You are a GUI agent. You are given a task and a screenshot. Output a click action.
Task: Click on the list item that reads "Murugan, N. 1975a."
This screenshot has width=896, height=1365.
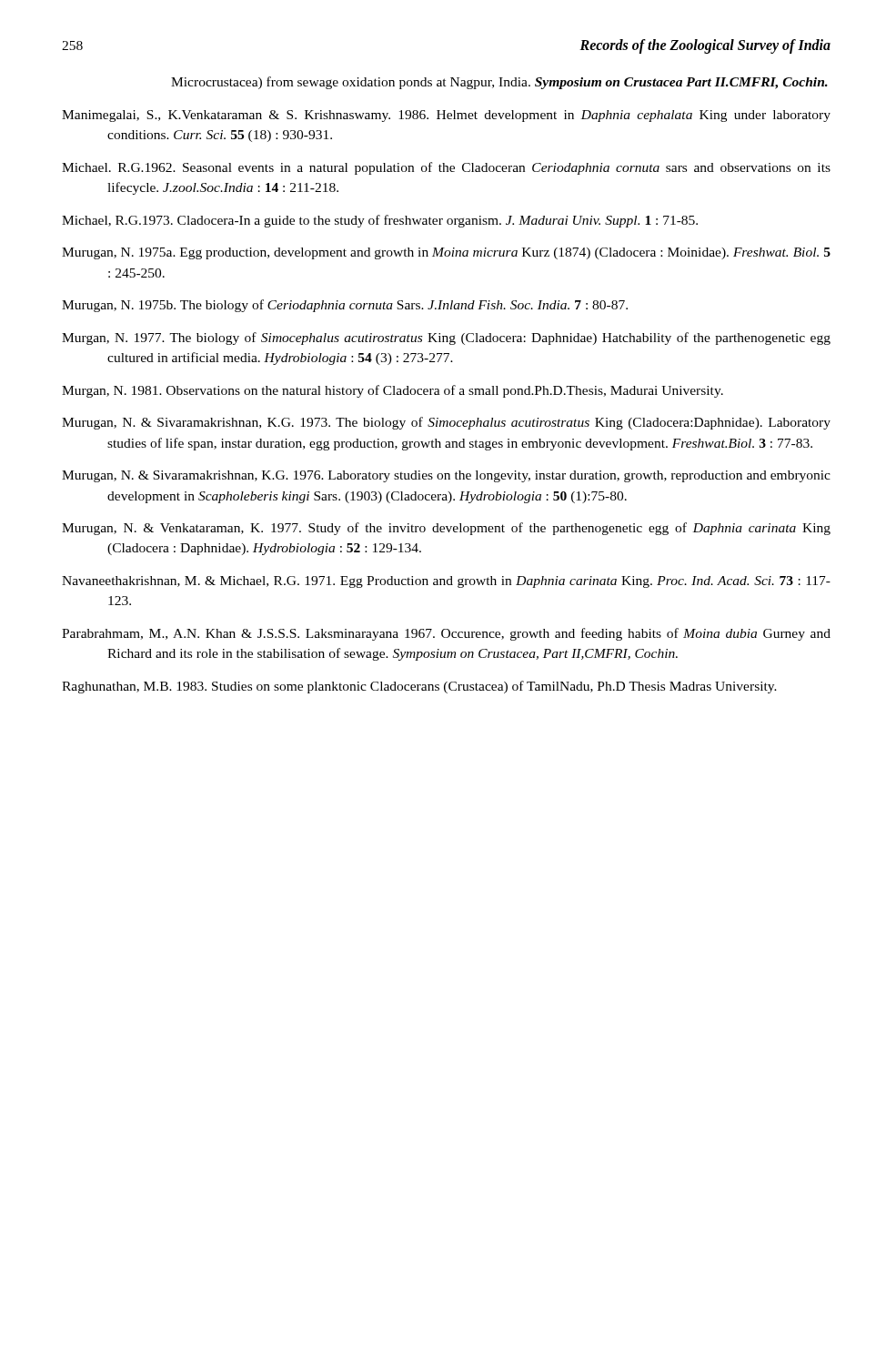tap(446, 262)
